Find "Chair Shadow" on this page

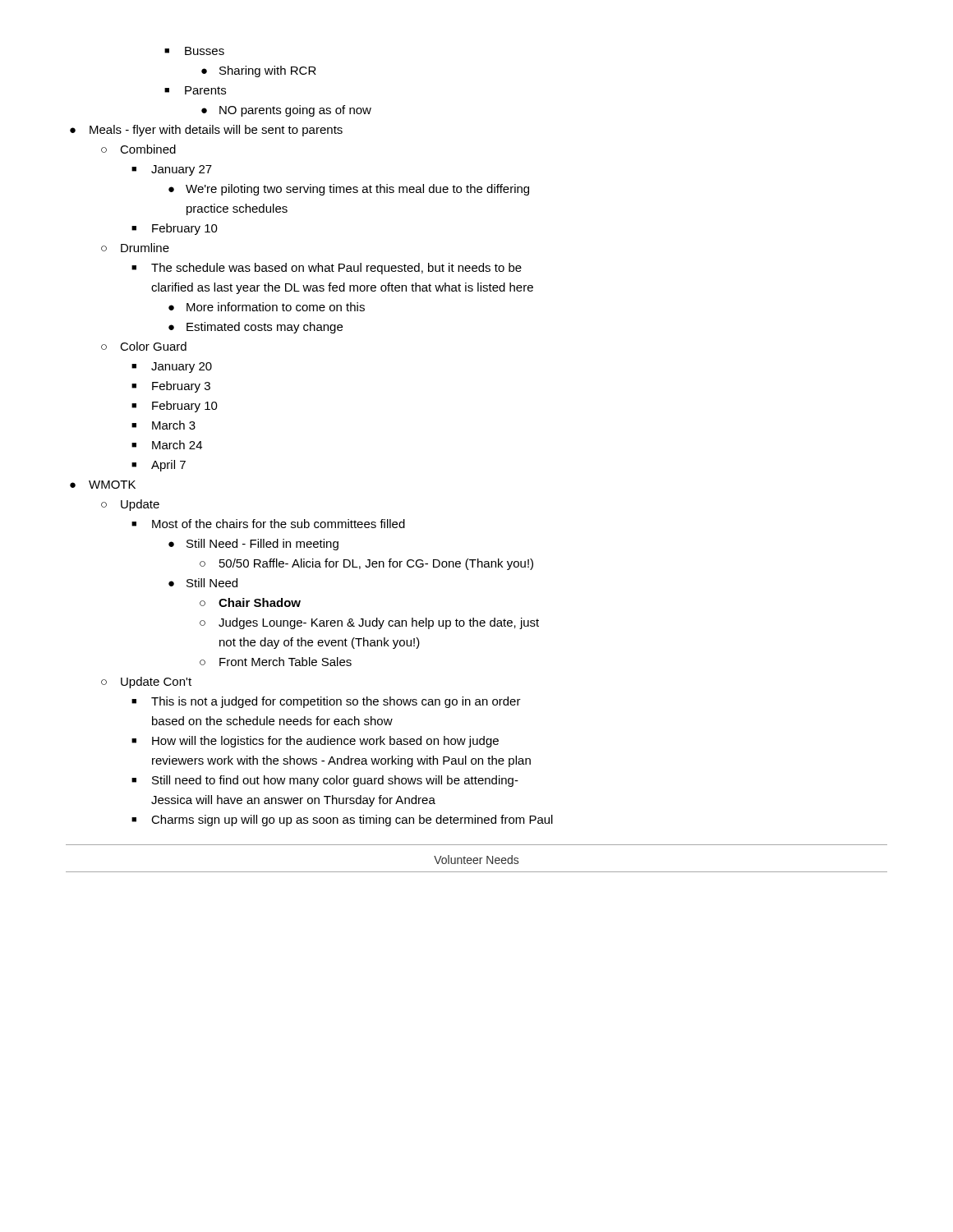[250, 602]
